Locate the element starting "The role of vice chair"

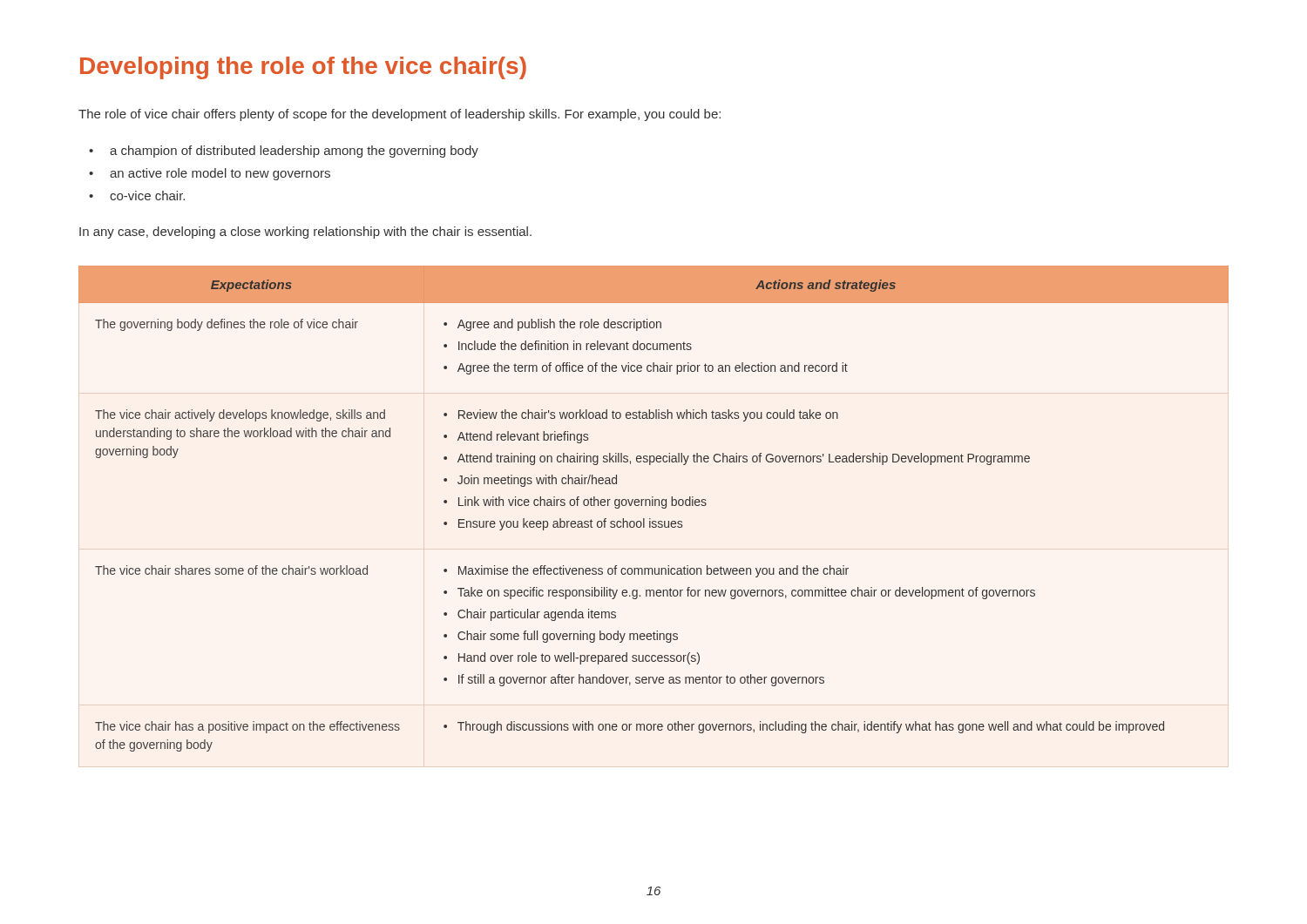point(400,114)
